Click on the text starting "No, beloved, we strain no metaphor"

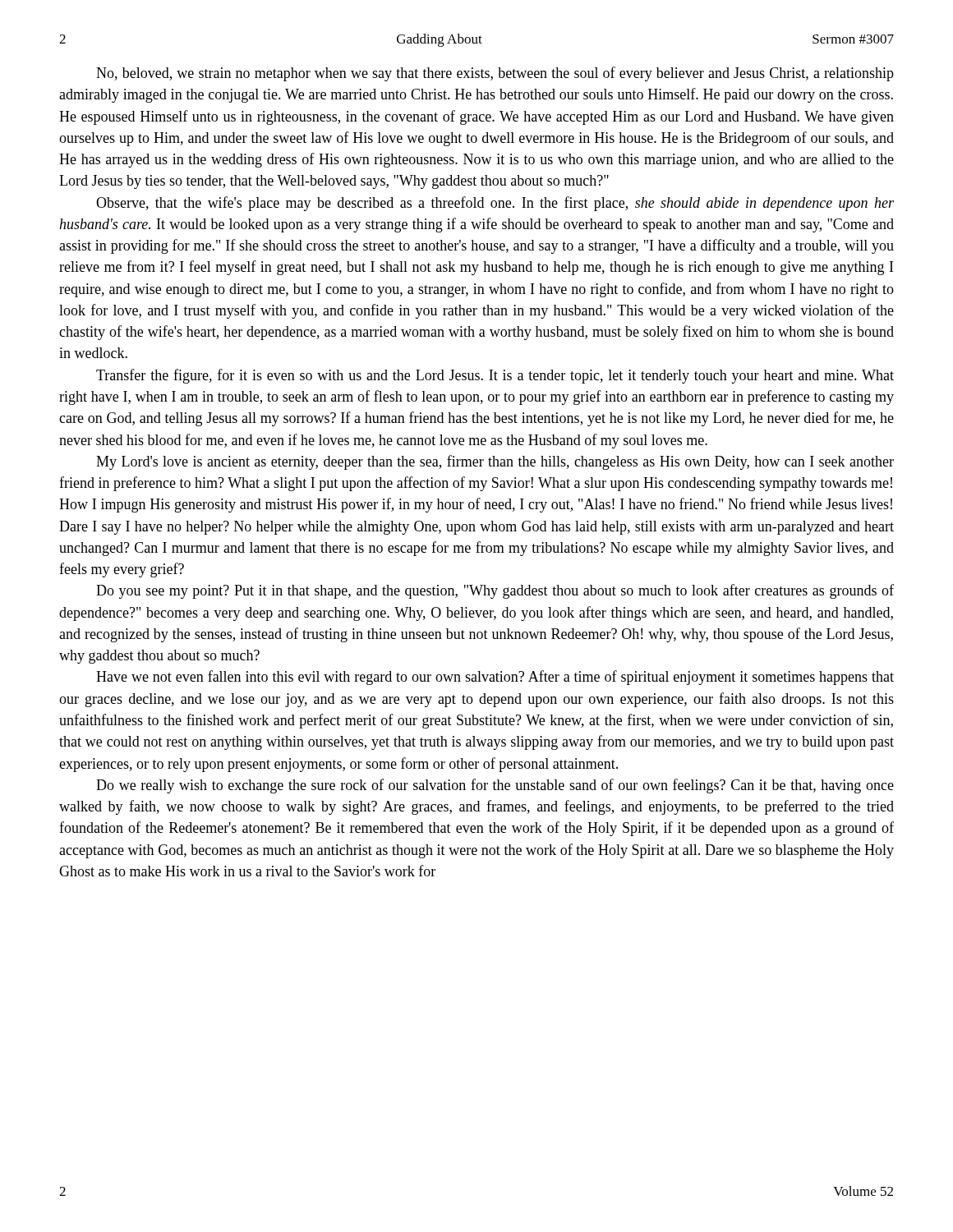click(476, 127)
